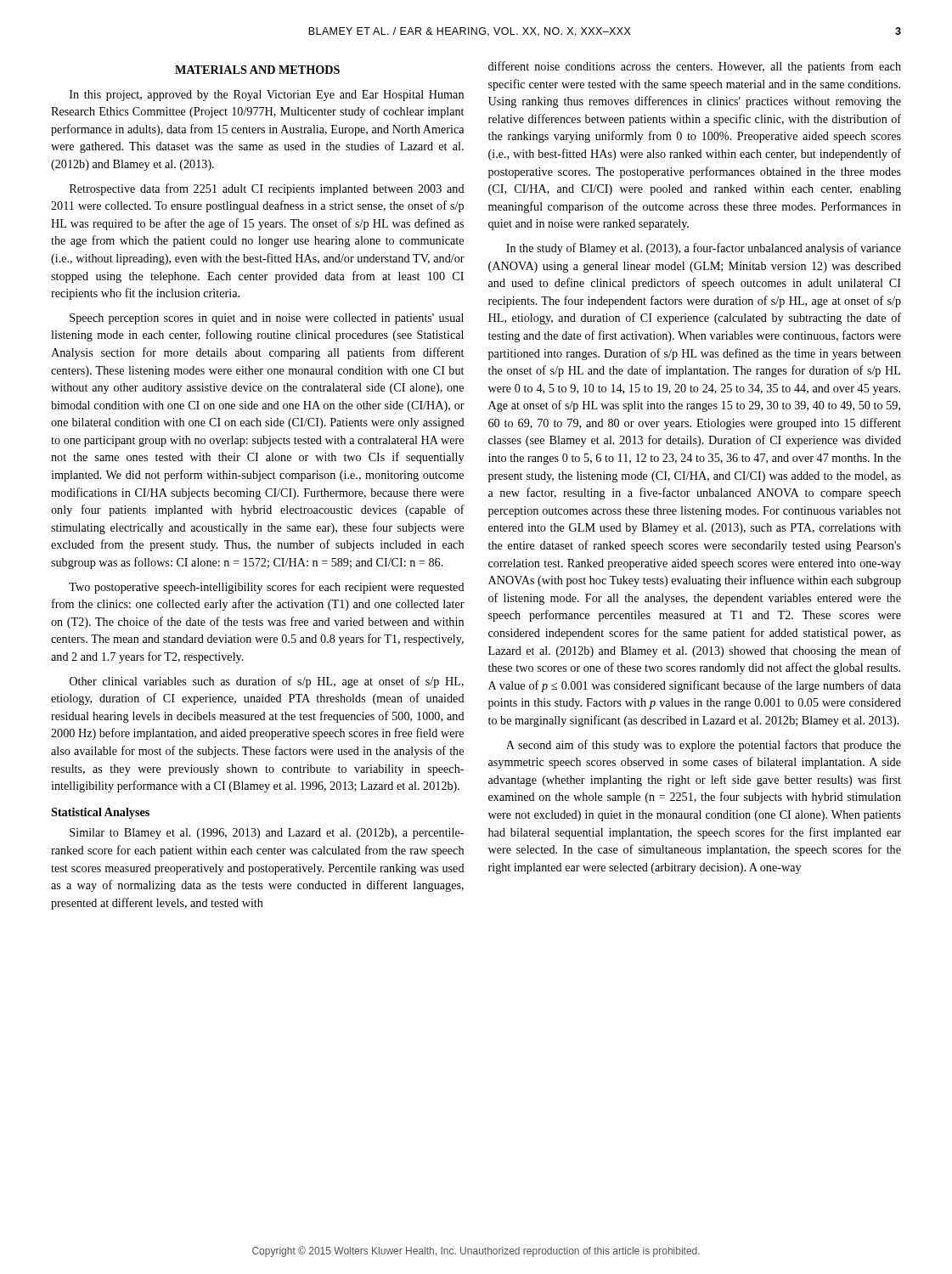This screenshot has height=1274, width=952.
Task: Click on the passage starting "In this project, approved by"
Action: point(258,129)
